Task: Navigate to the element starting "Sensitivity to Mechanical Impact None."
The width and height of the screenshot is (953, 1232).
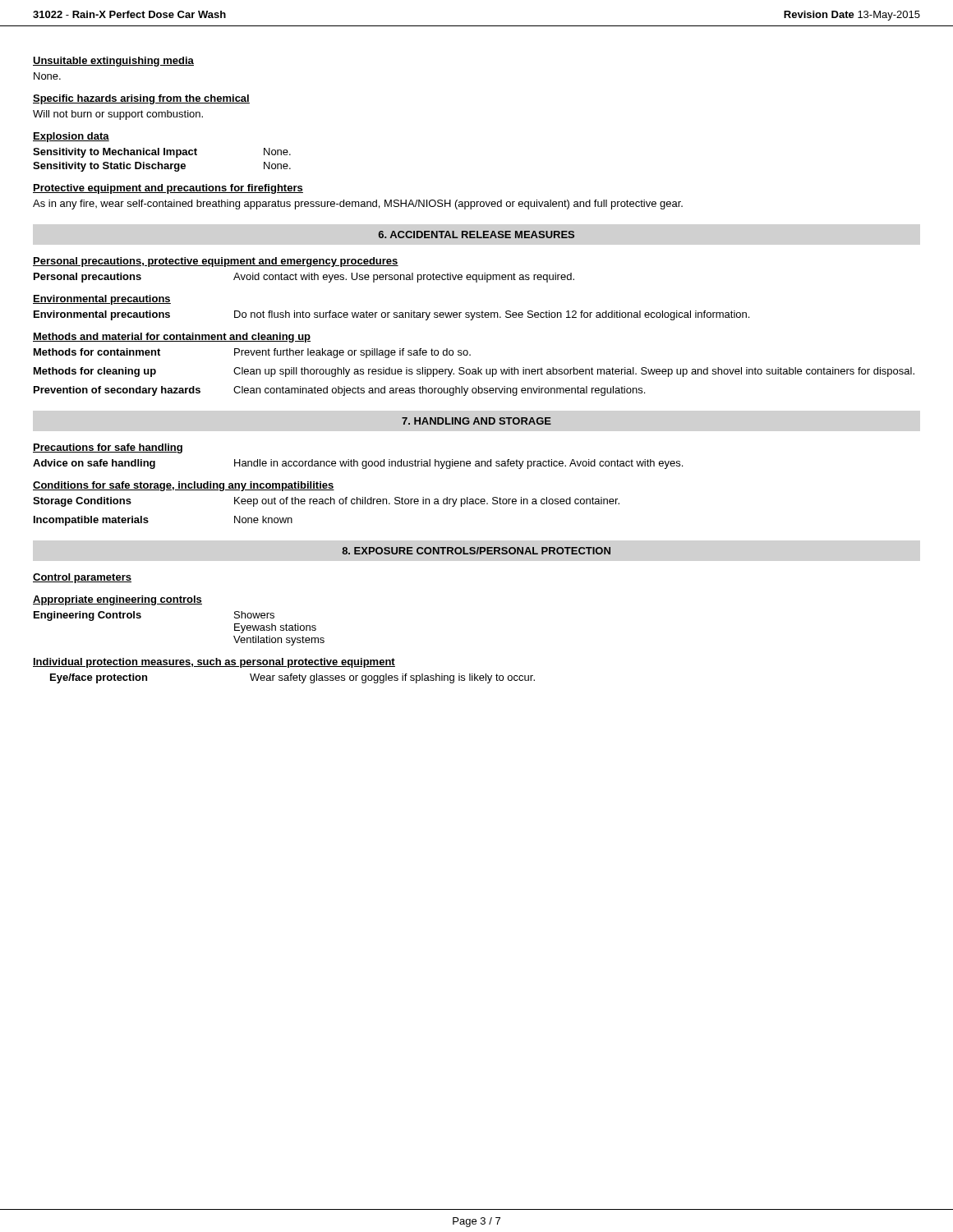Action: [x=162, y=153]
